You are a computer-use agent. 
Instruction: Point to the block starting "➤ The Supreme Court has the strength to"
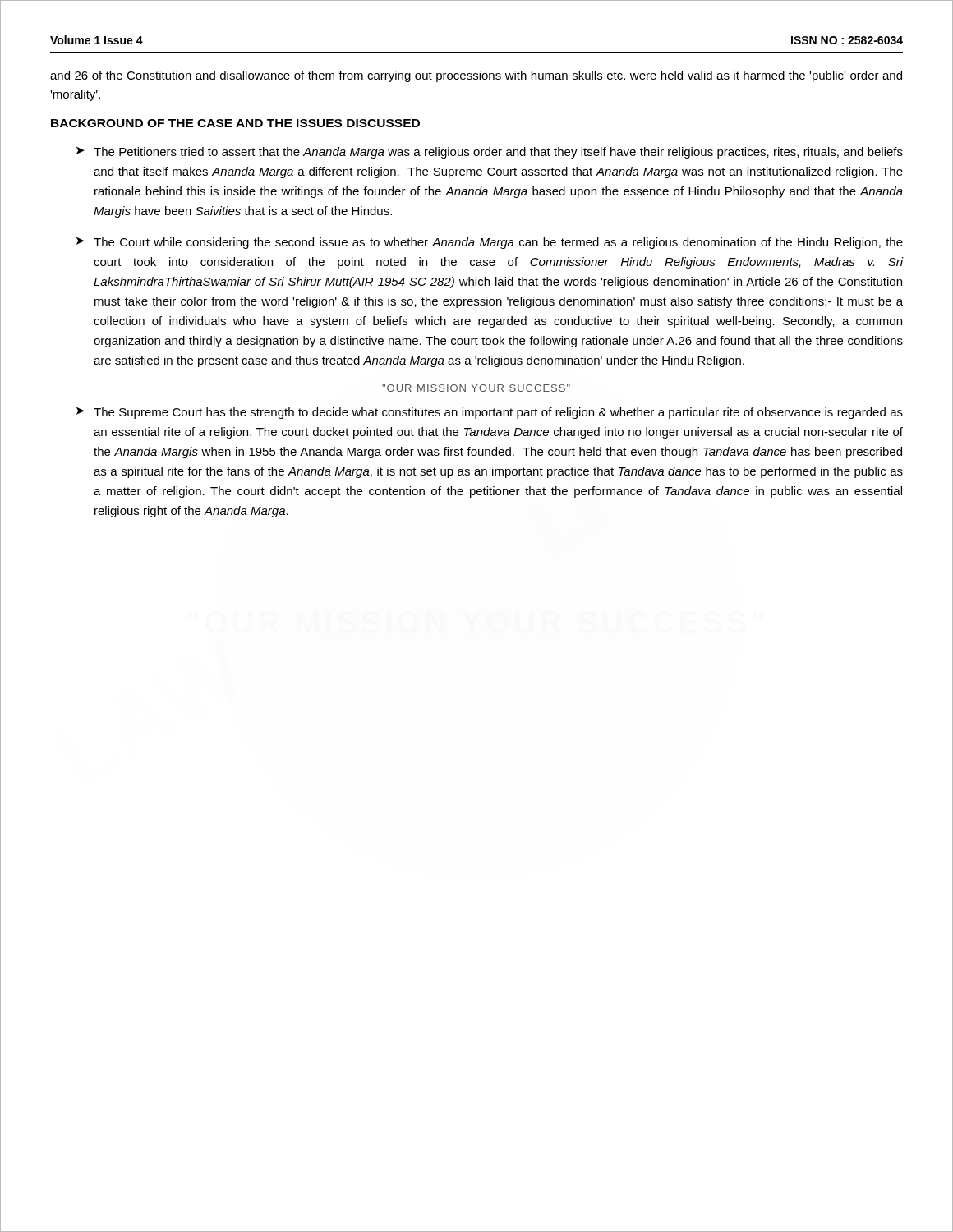click(x=476, y=461)
